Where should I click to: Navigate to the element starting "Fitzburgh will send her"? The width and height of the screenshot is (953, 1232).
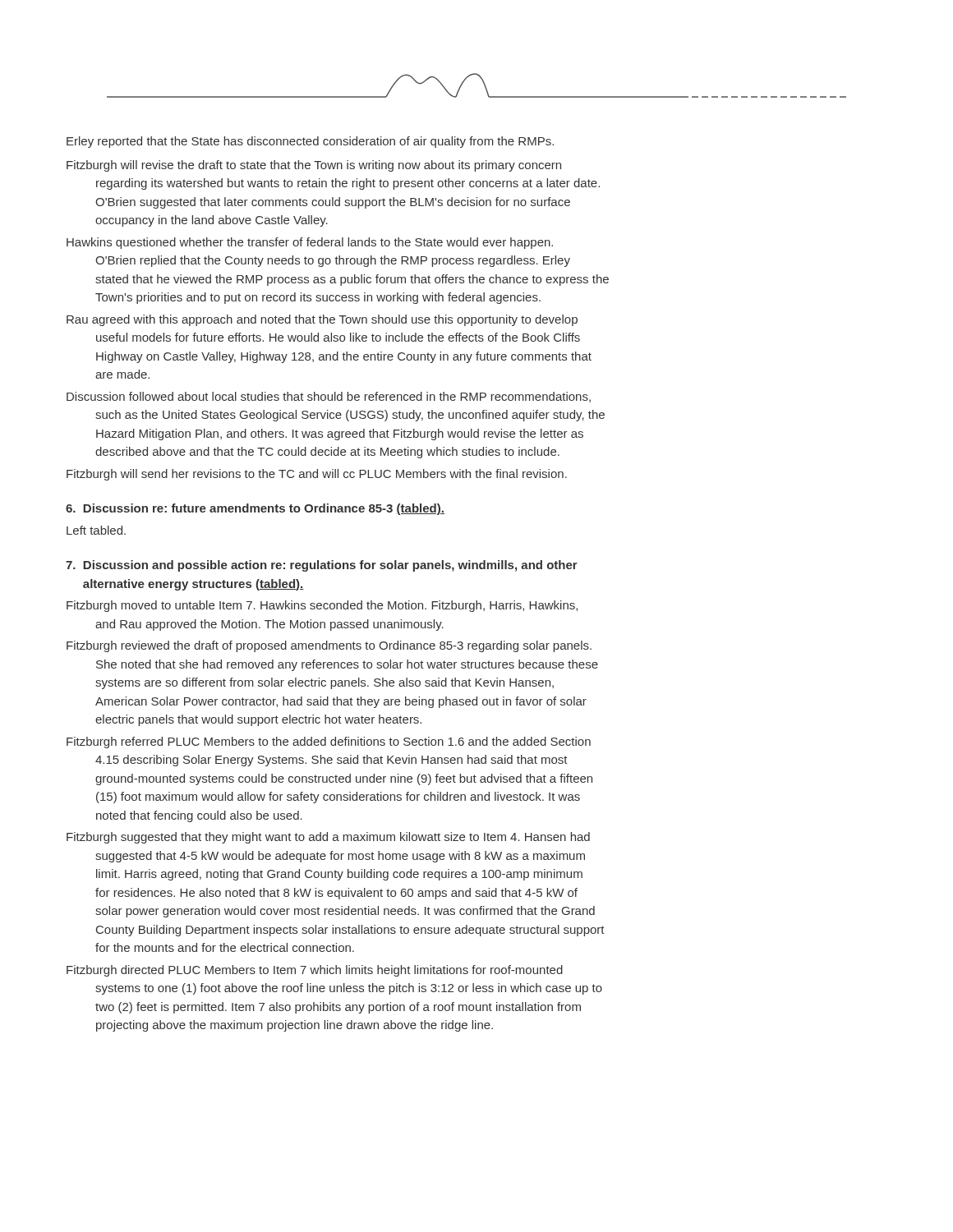317,473
